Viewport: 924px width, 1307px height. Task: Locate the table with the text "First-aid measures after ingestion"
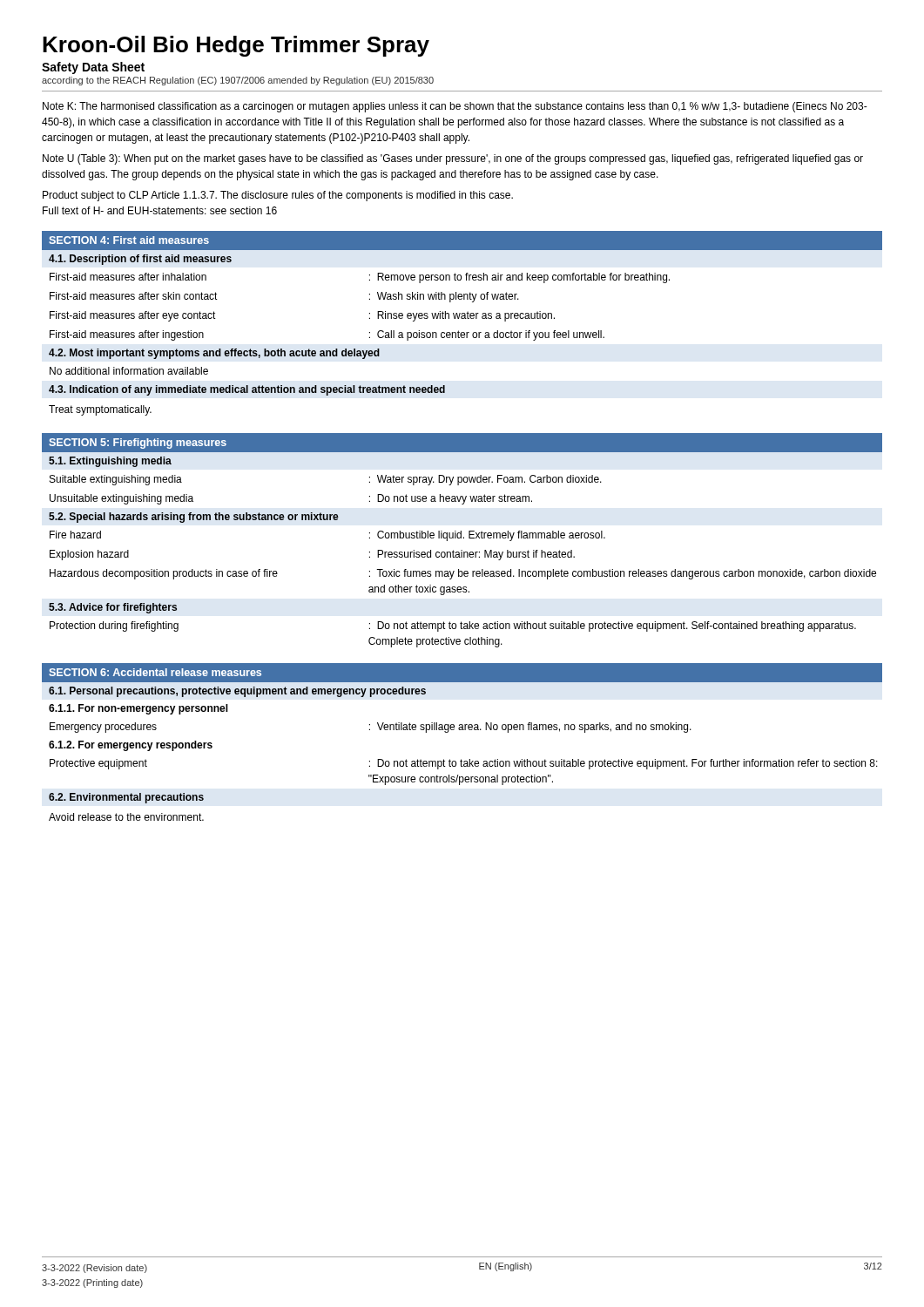462,306
